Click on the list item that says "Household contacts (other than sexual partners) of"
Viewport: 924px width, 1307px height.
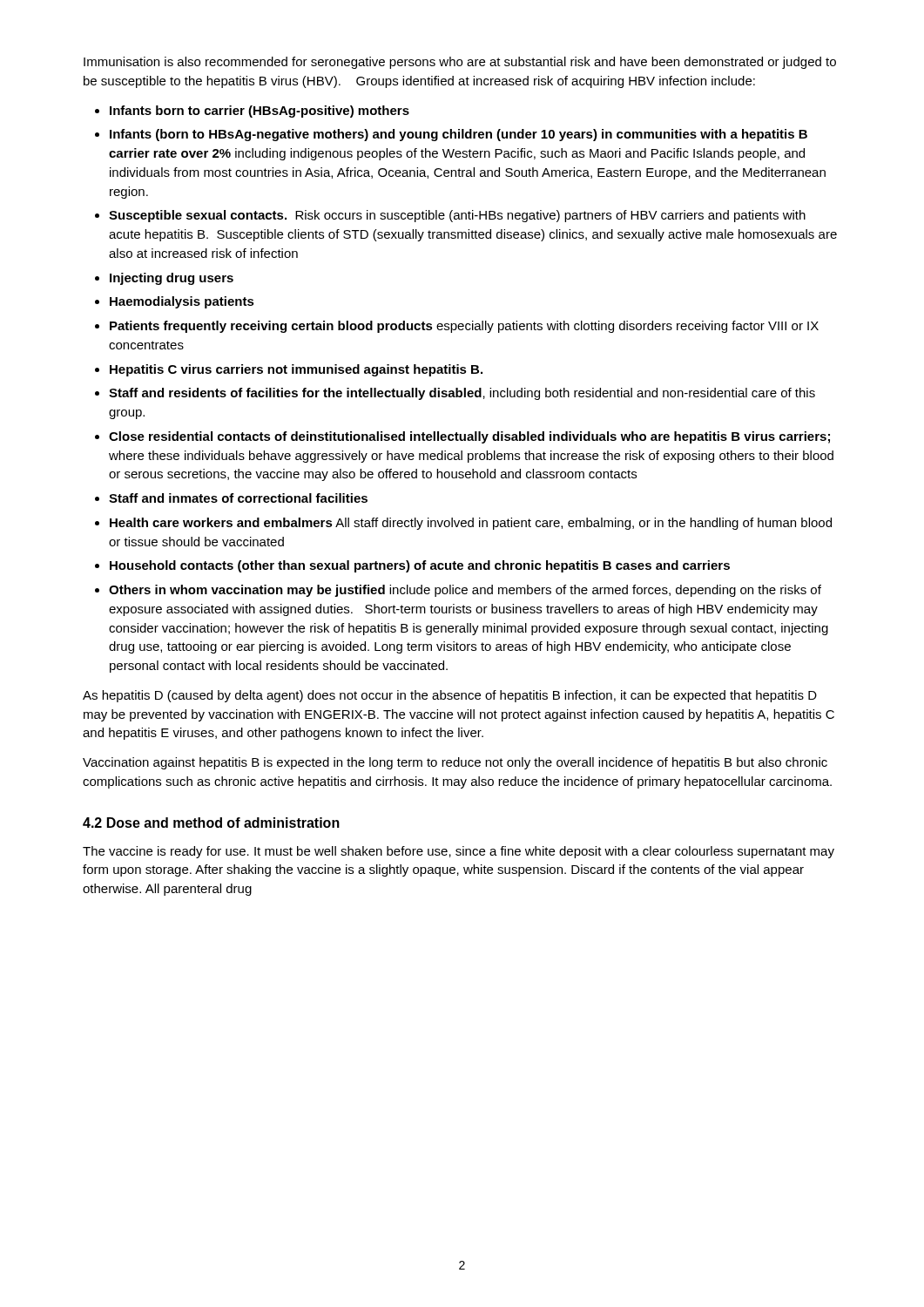[x=420, y=565]
